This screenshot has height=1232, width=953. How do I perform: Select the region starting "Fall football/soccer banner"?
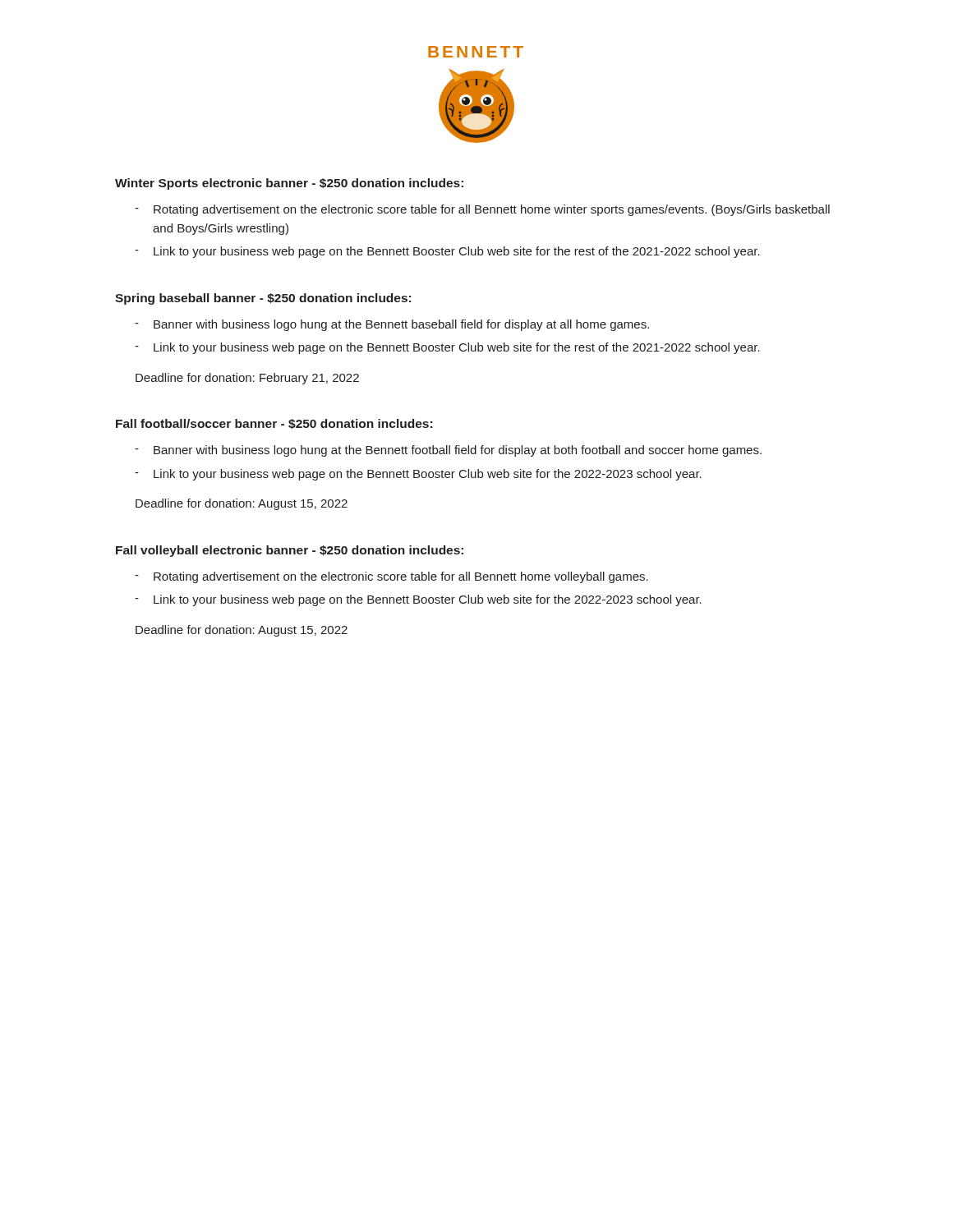click(274, 423)
